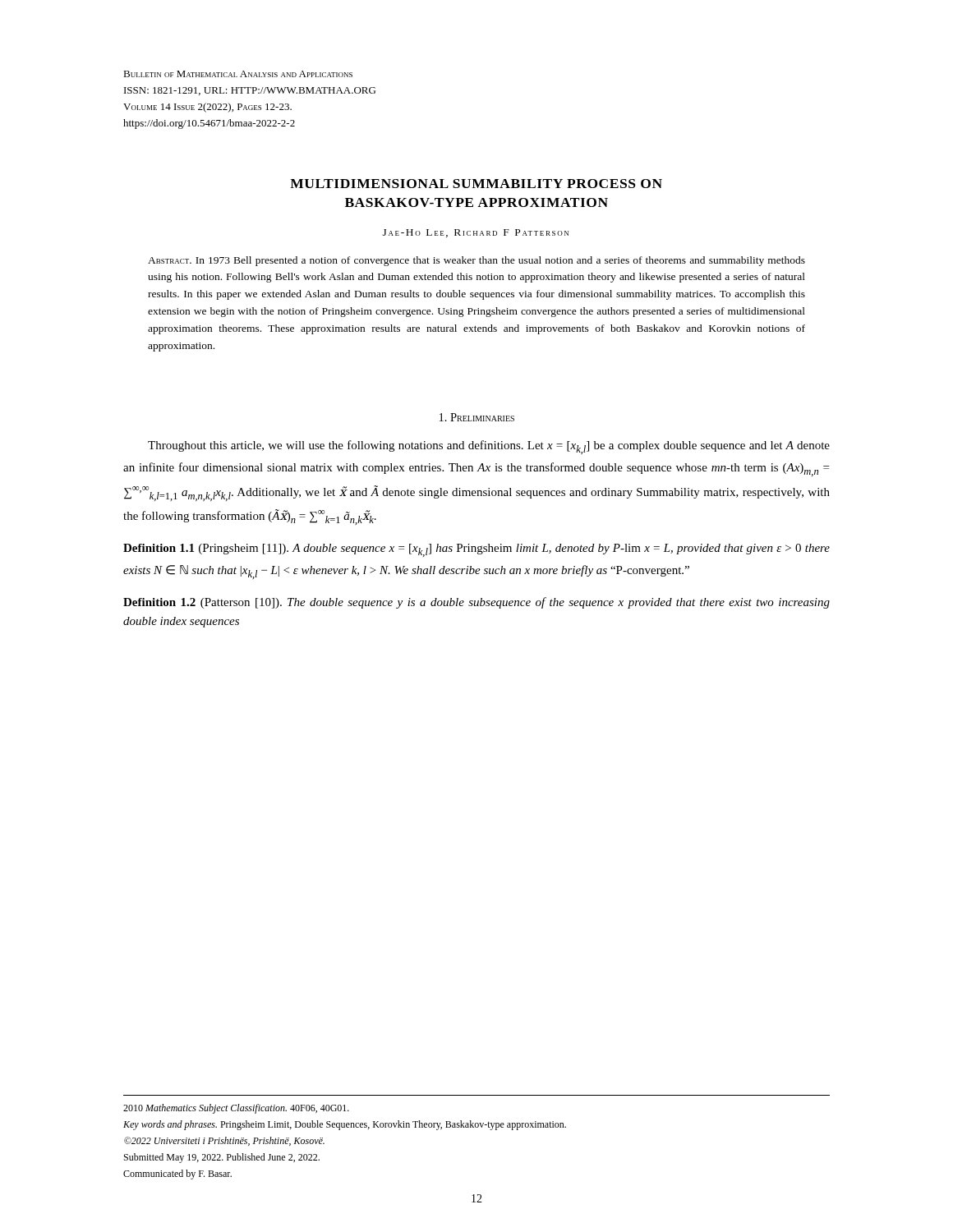Navigate to the passage starting "Throughout this article, we"

[x=476, y=482]
